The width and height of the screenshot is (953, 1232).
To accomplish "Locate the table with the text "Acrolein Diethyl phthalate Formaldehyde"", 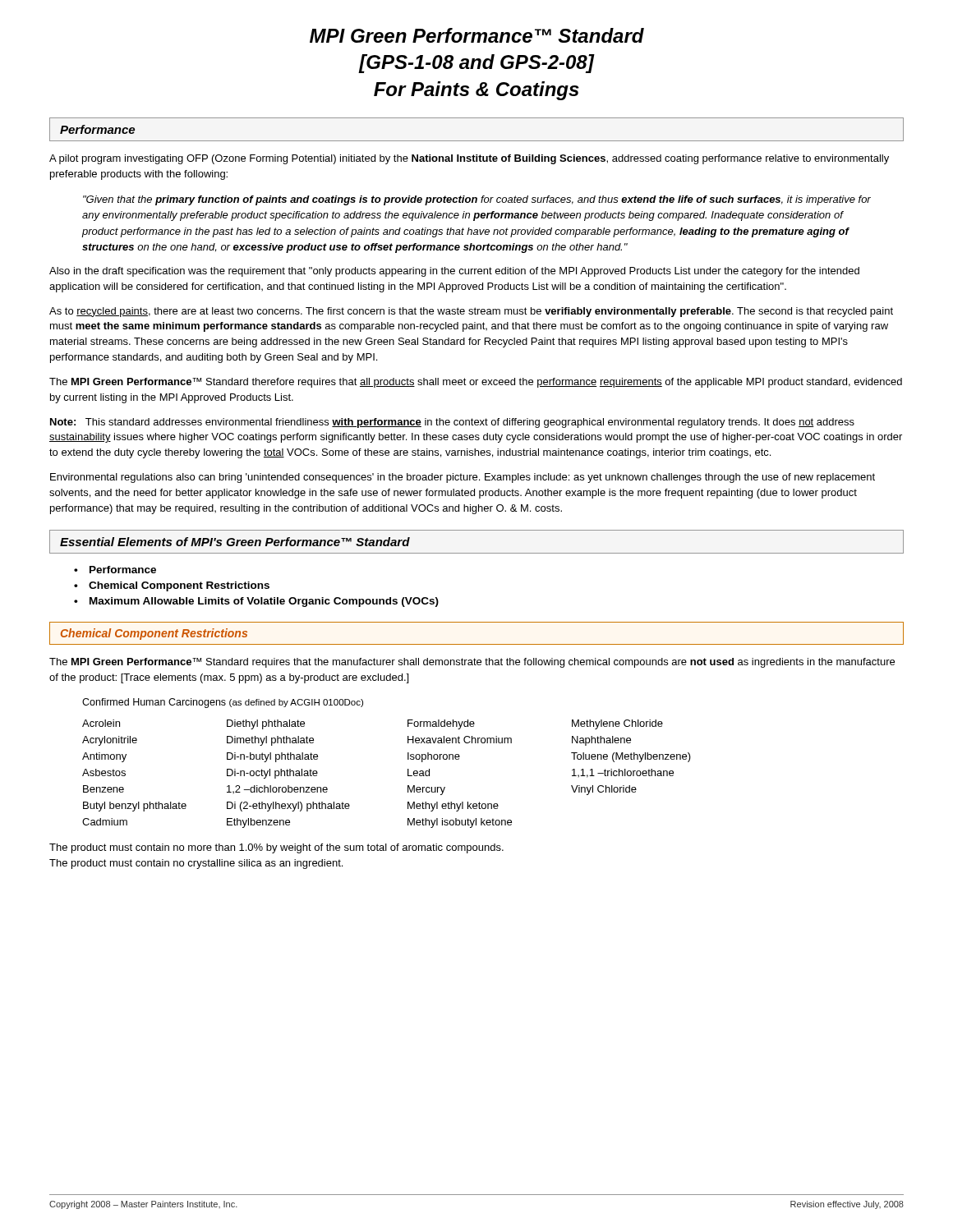I will [x=476, y=773].
